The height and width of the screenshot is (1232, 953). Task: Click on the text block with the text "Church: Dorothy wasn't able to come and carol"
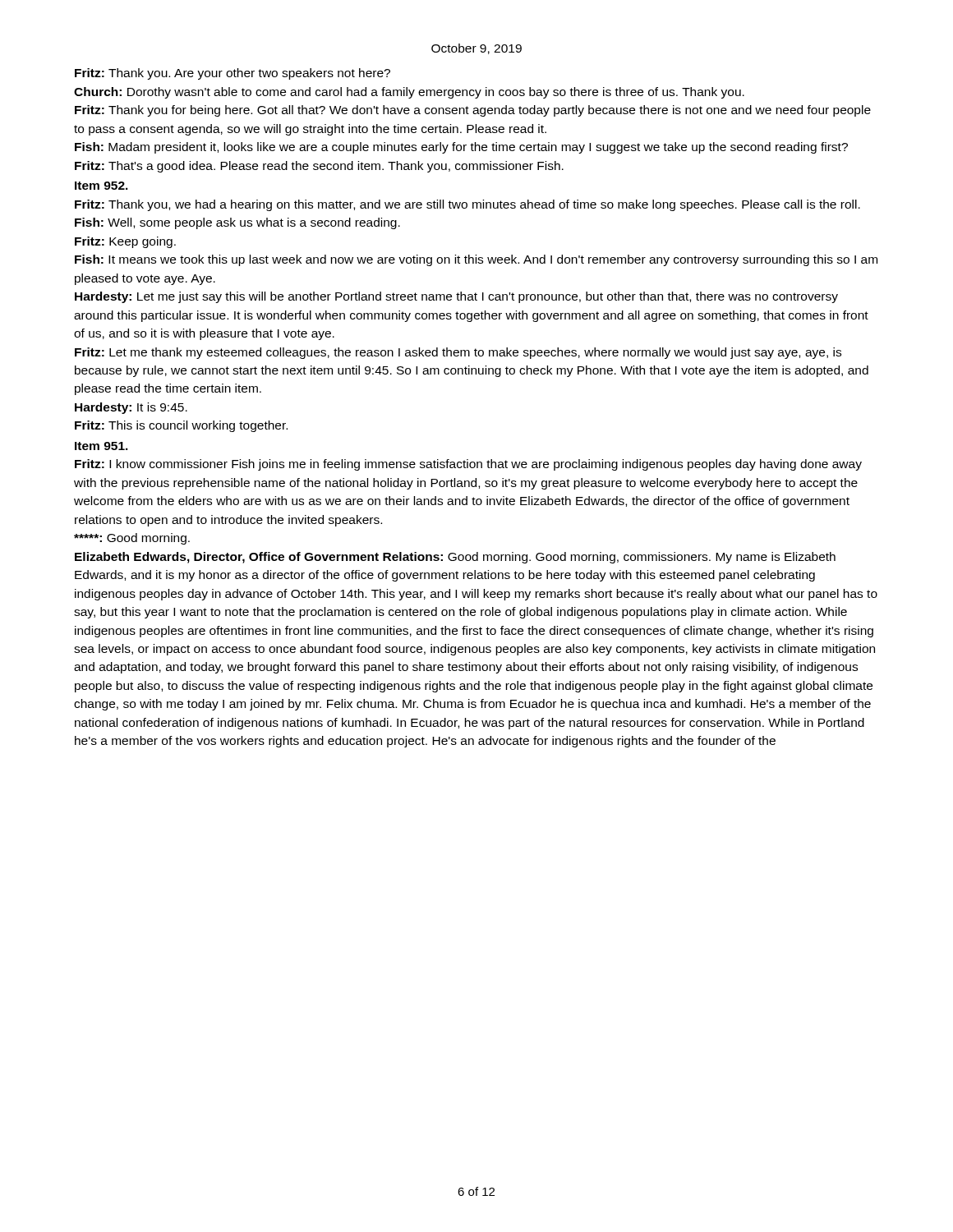476,92
